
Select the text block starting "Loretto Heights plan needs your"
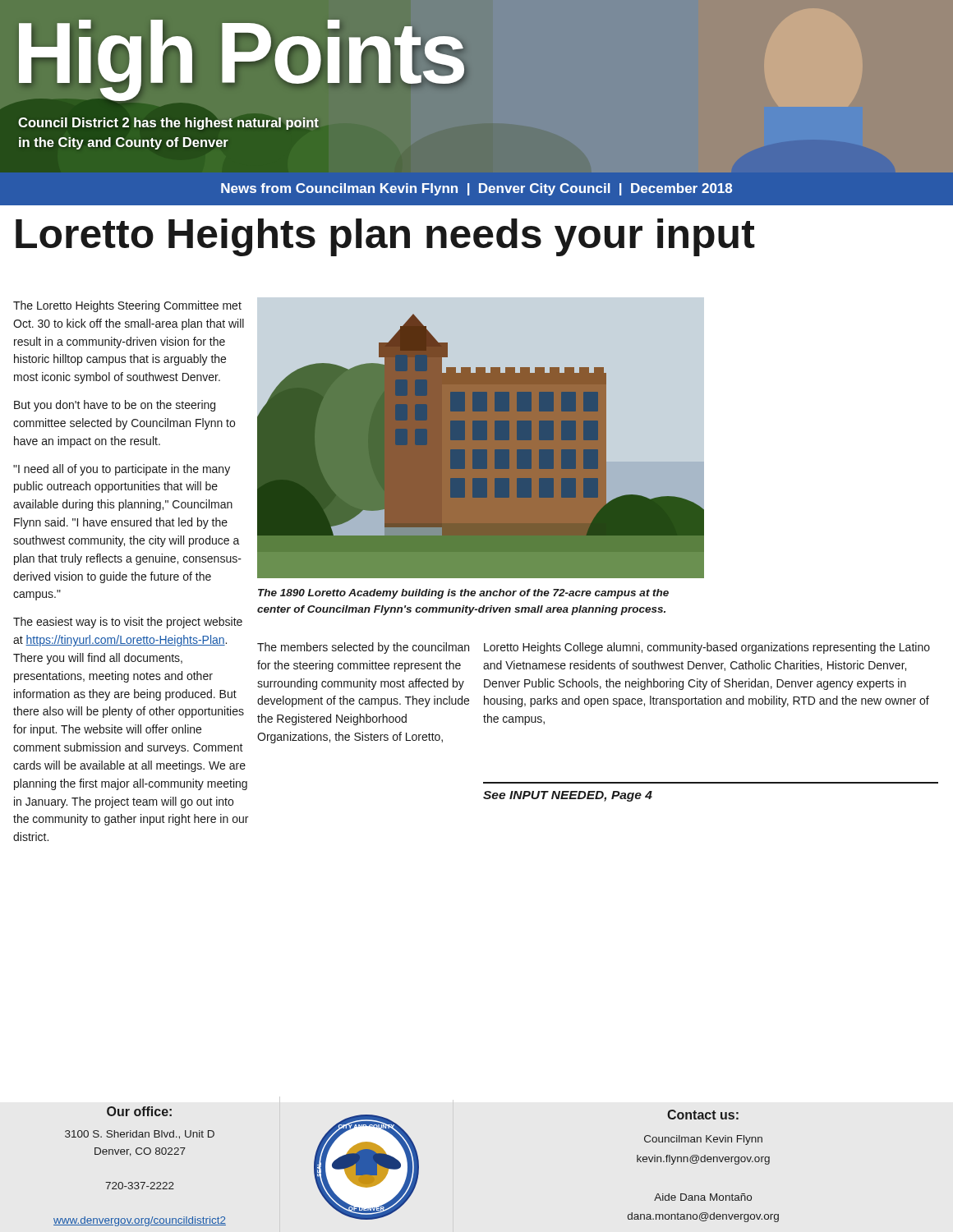point(477,234)
